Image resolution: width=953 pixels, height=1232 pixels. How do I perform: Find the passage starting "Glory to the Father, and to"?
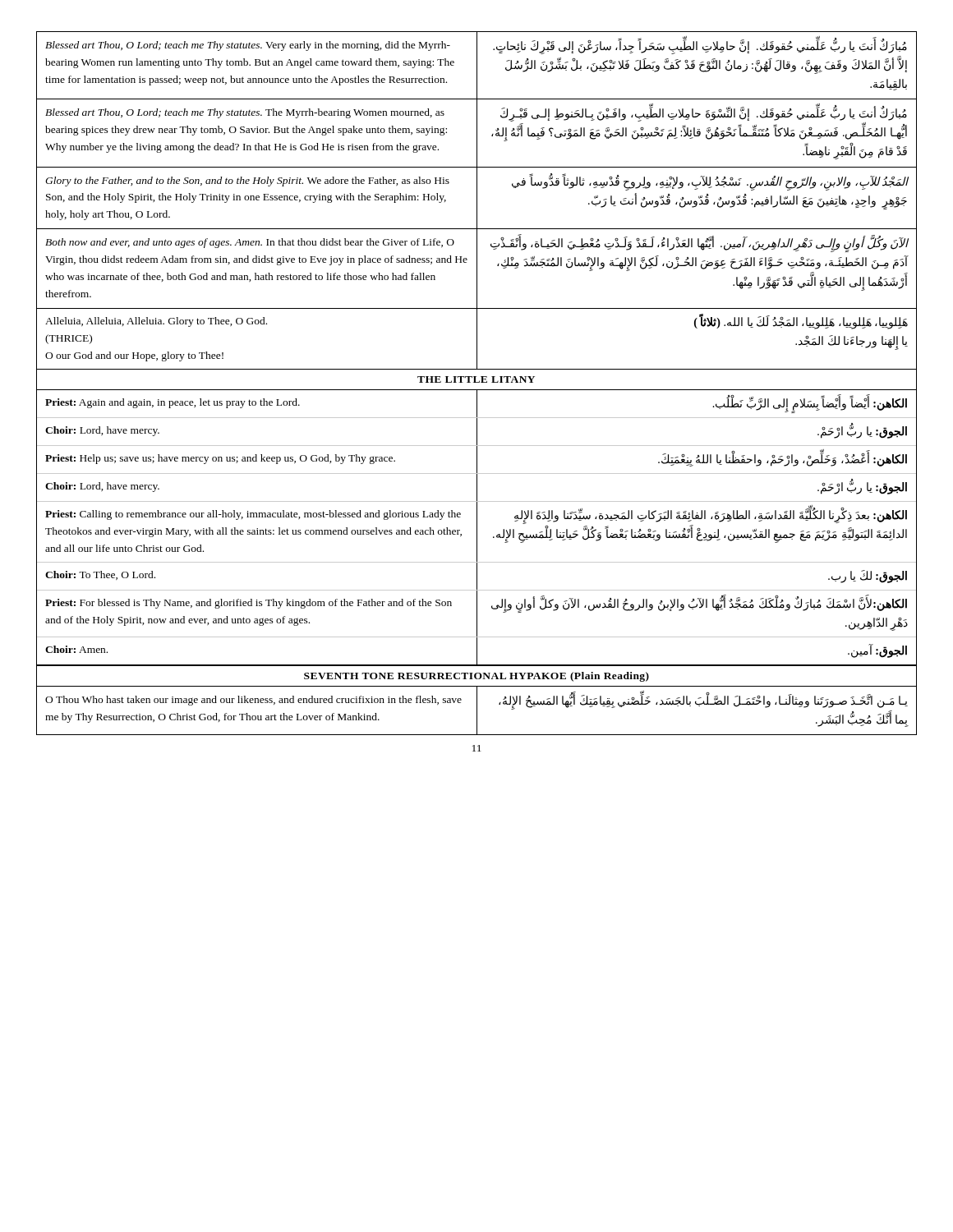(x=476, y=198)
